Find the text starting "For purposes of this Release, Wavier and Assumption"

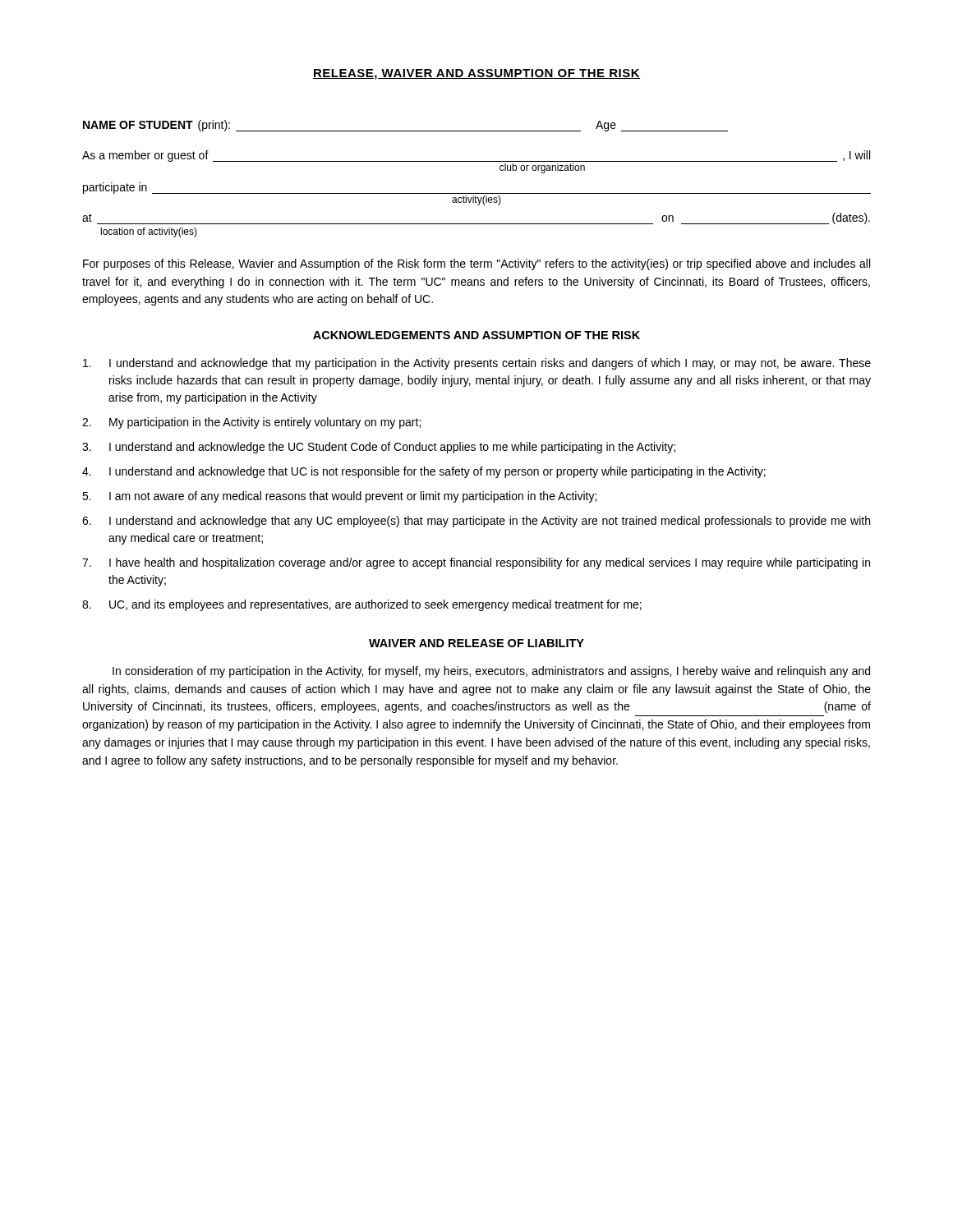click(476, 281)
